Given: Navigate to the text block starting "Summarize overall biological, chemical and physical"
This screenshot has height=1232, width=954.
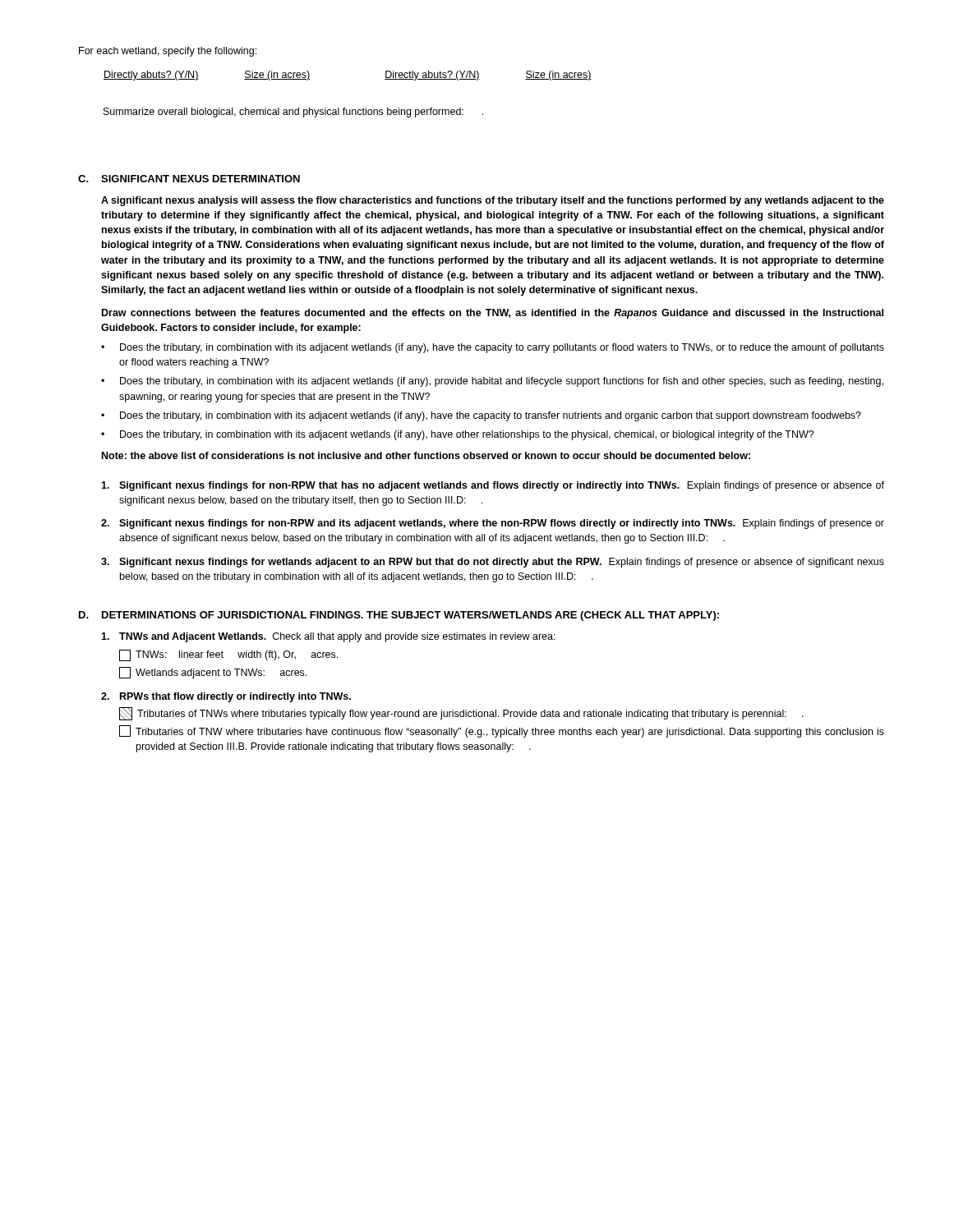Looking at the screenshot, I should (293, 112).
